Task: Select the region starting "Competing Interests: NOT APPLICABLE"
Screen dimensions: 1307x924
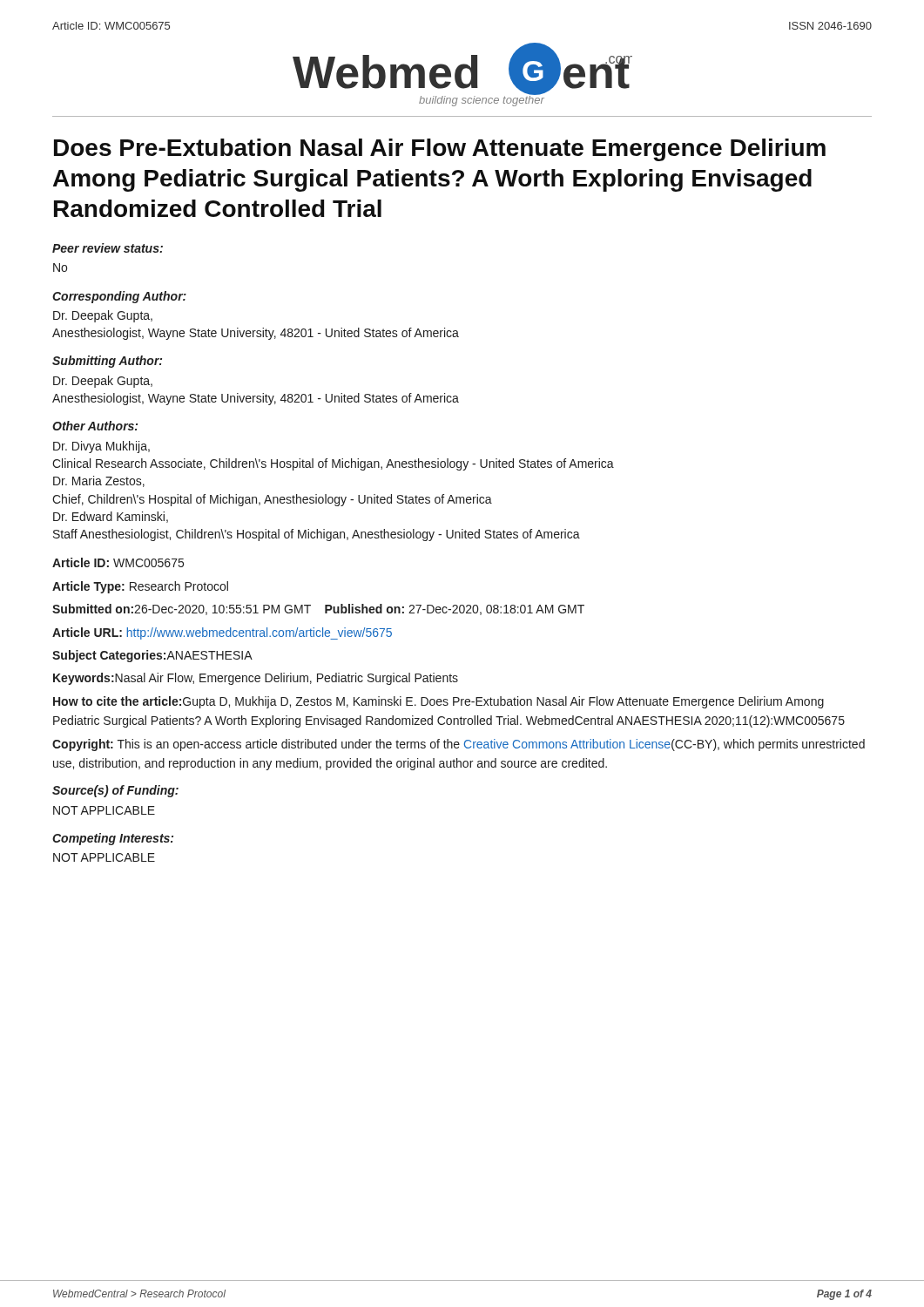Action: point(113,839)
